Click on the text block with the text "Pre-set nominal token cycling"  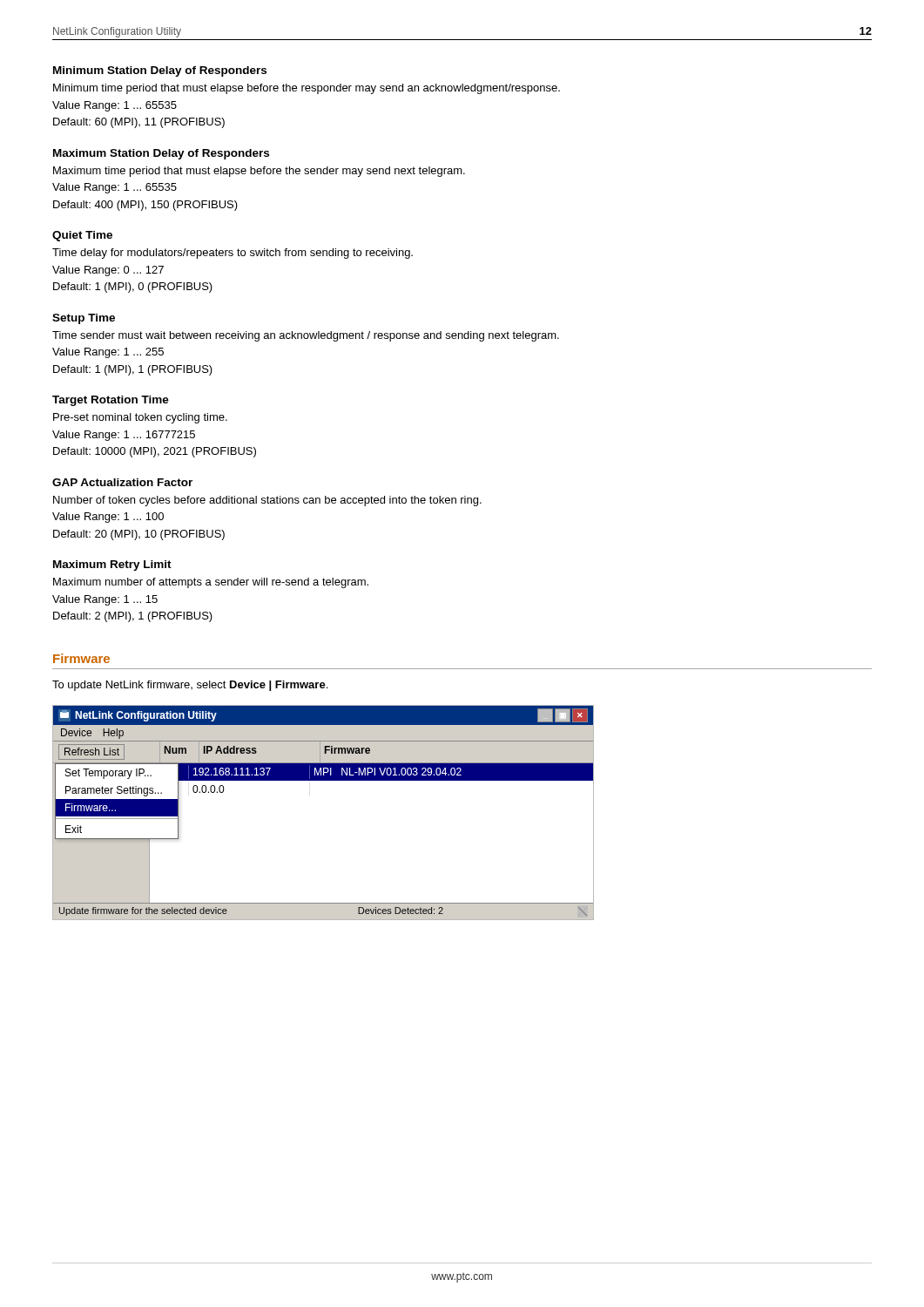click(155, 434)
